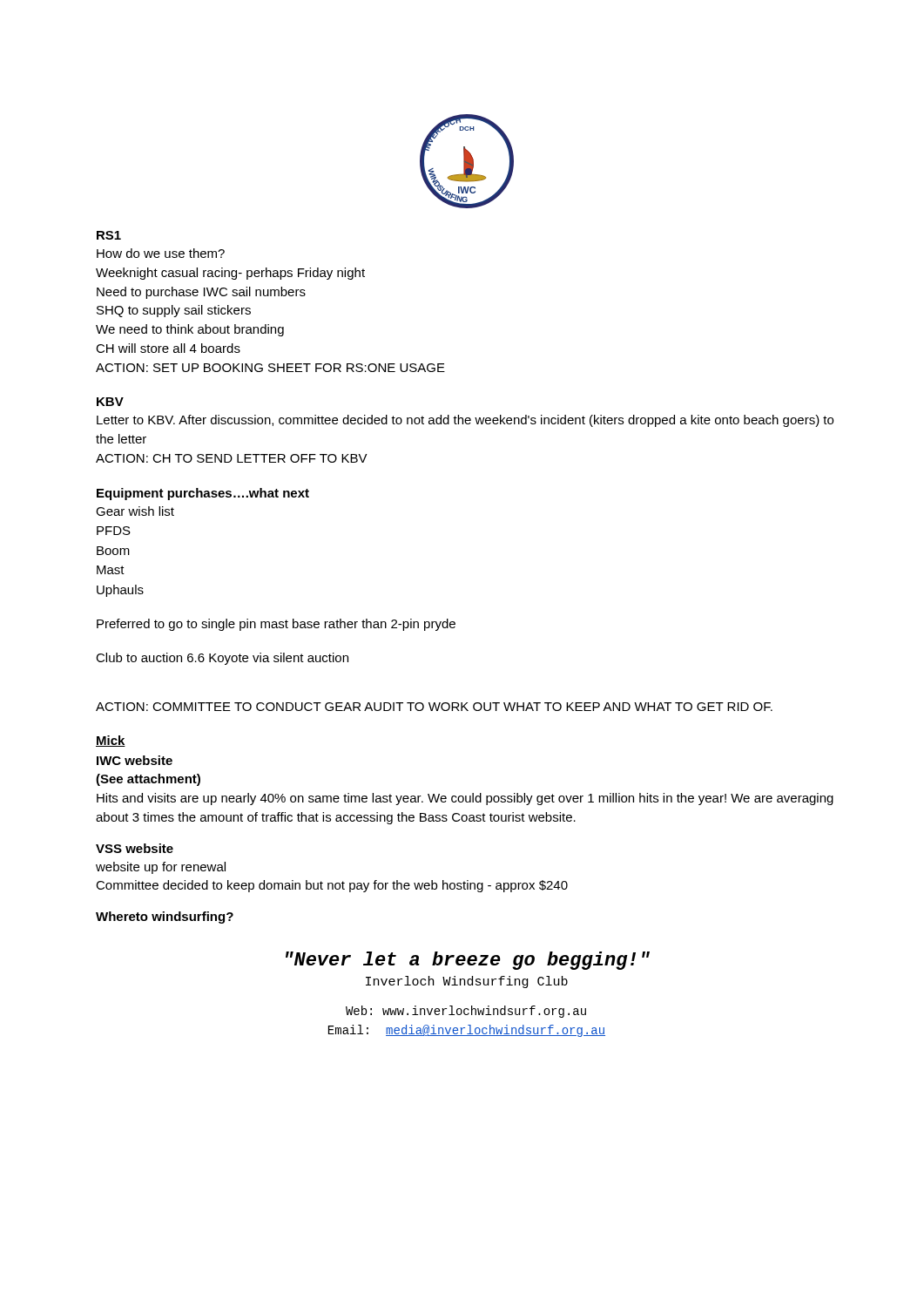Locate the text block with the text "Club to auction 6.6 Koyote via"
The width and height of the screenshot is (924, 1307).
223,657
